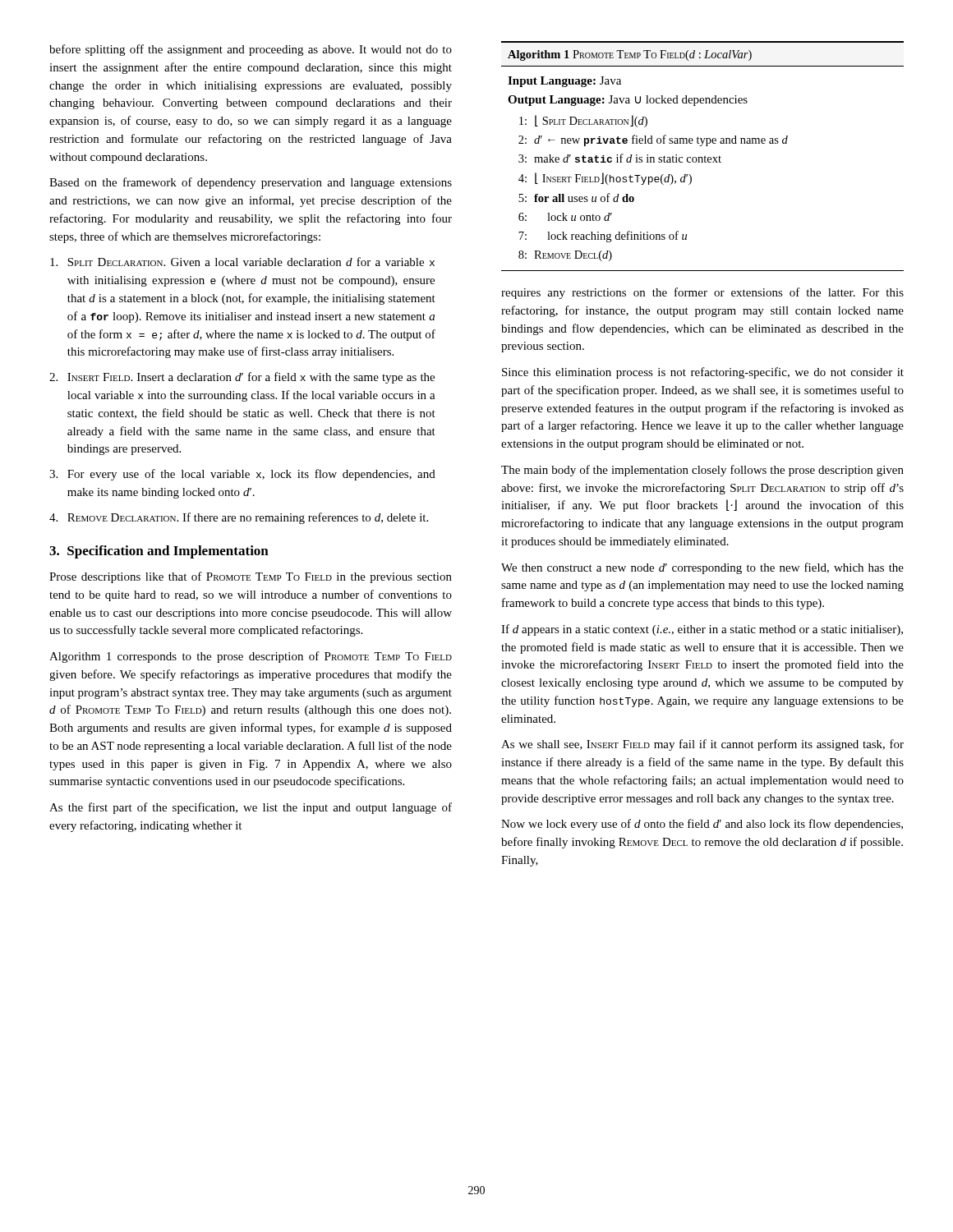
Task: Navigate to the text starting "requires any restrictions on the"
Action: 702,577
